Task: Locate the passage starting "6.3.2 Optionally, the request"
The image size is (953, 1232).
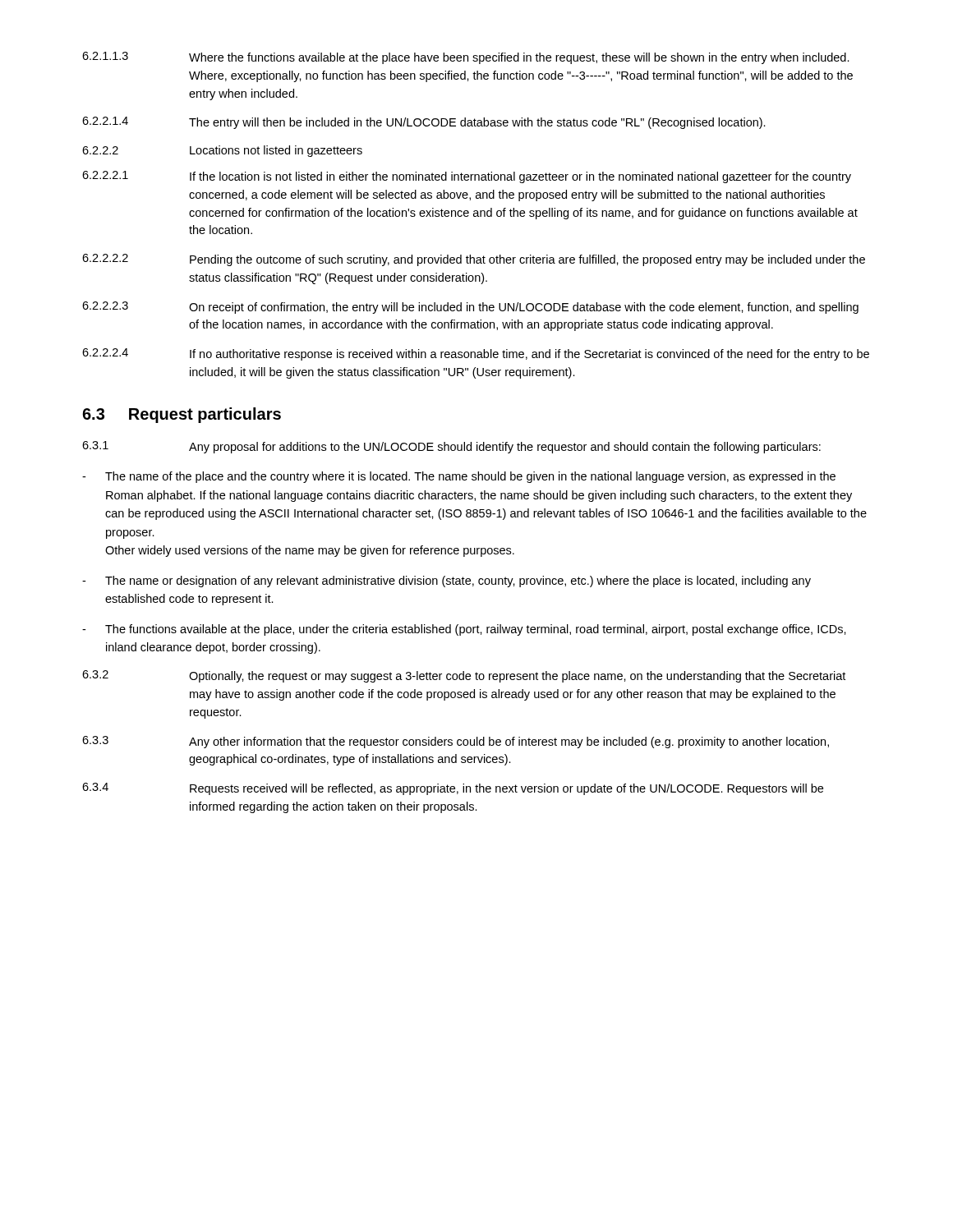Action: pos(476,695)
